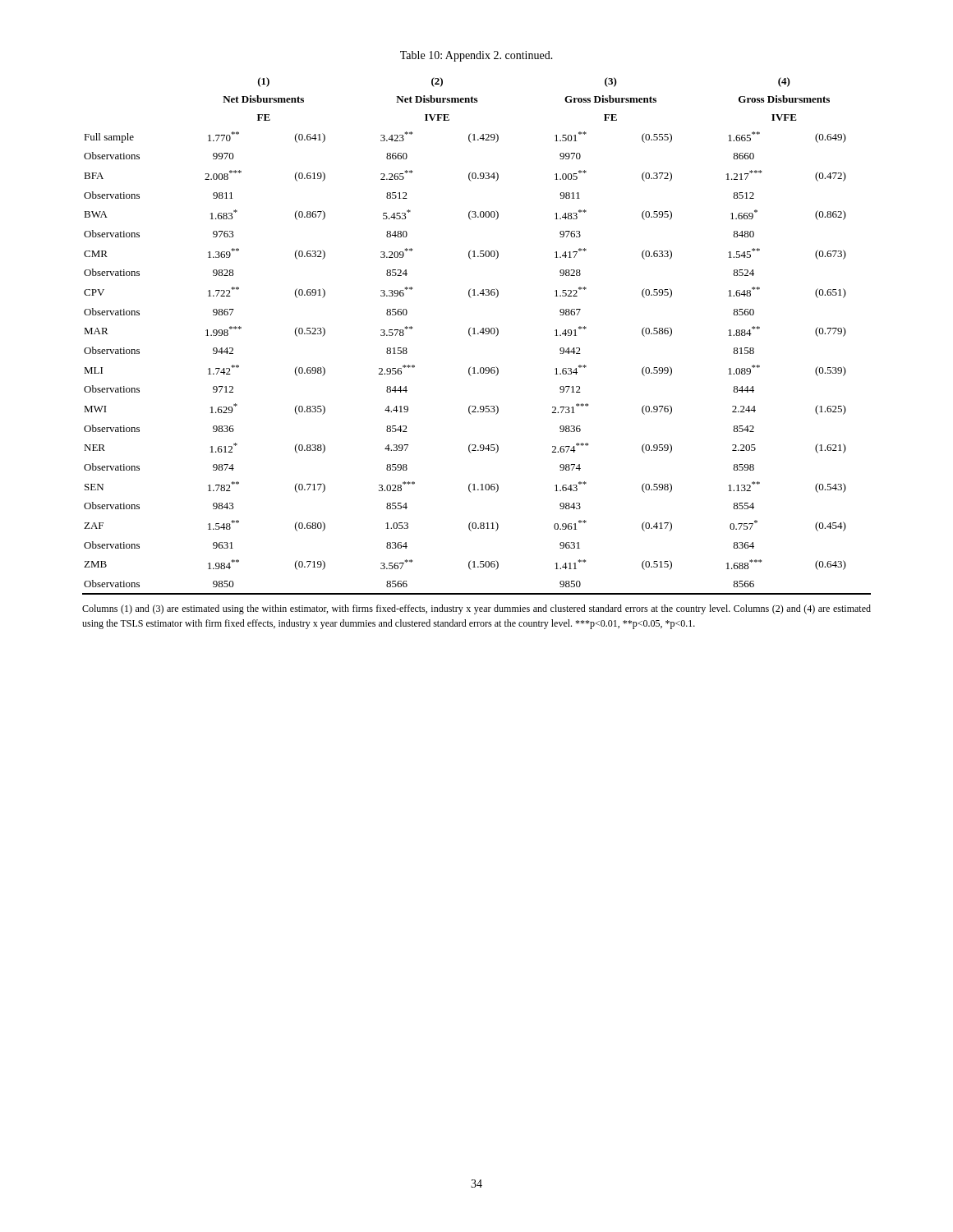
Task: Click a table
Action: [x=476, y=333]
